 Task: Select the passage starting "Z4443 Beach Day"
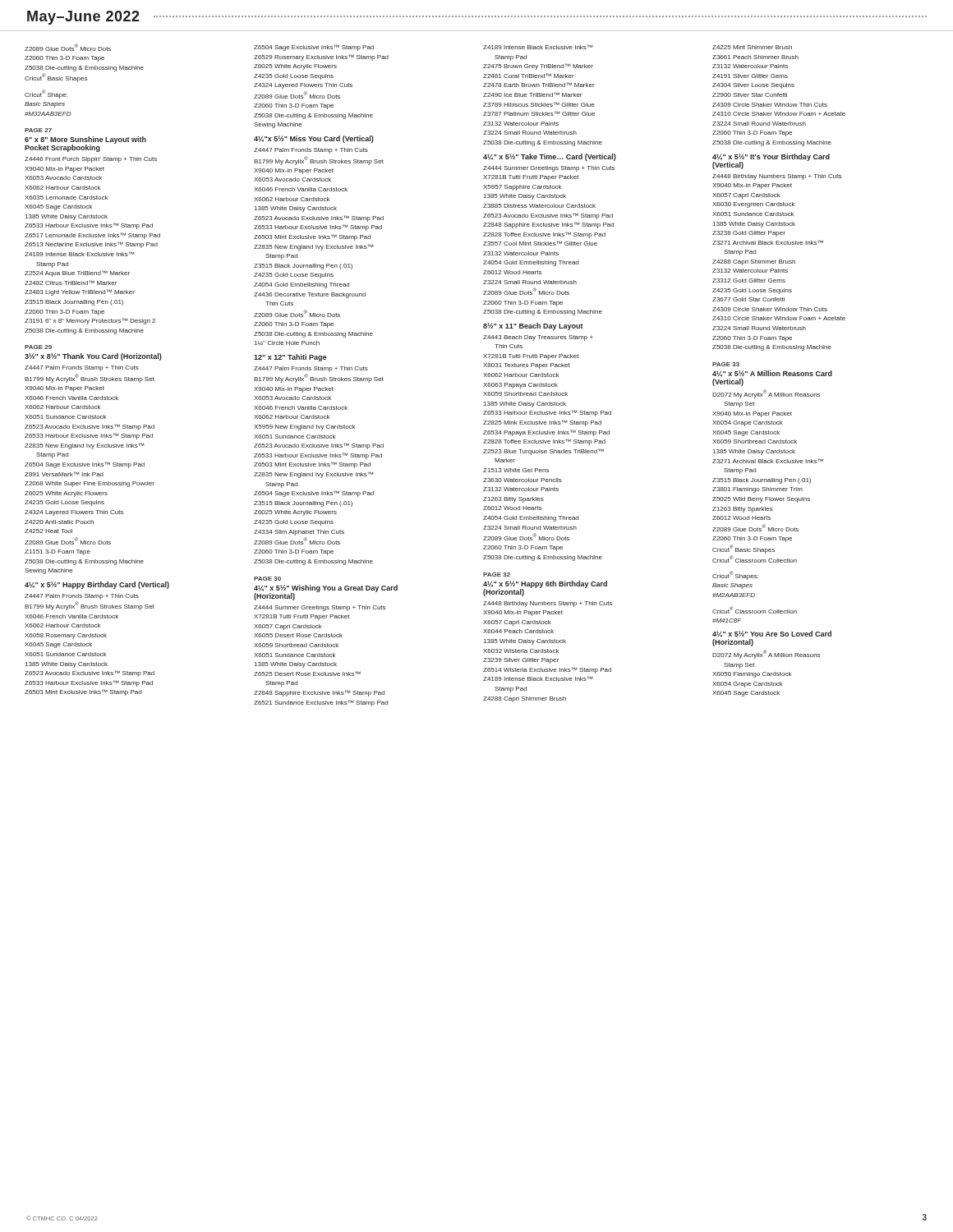591,447
